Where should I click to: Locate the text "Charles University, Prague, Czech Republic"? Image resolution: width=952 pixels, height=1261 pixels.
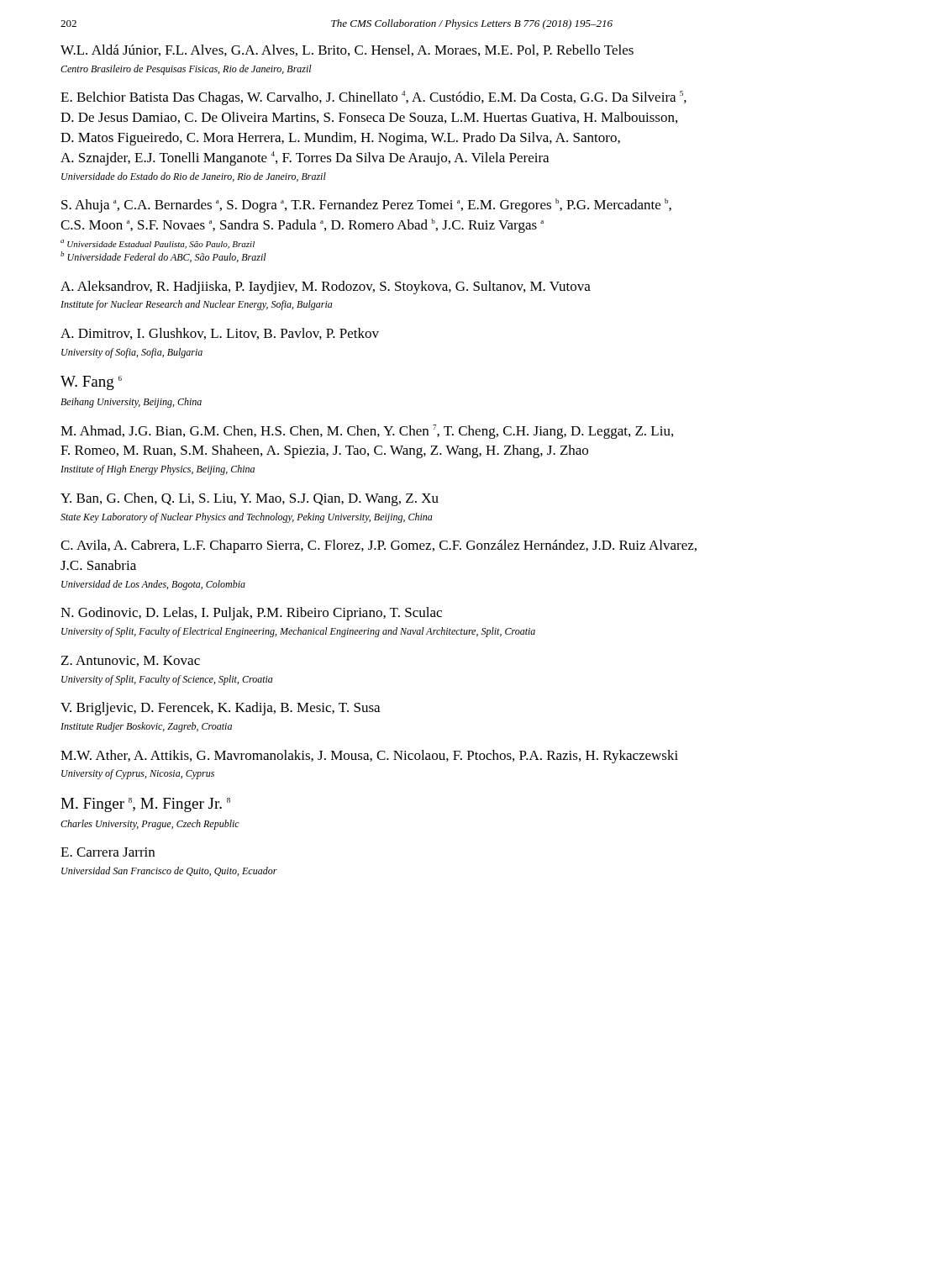(150, 823)
